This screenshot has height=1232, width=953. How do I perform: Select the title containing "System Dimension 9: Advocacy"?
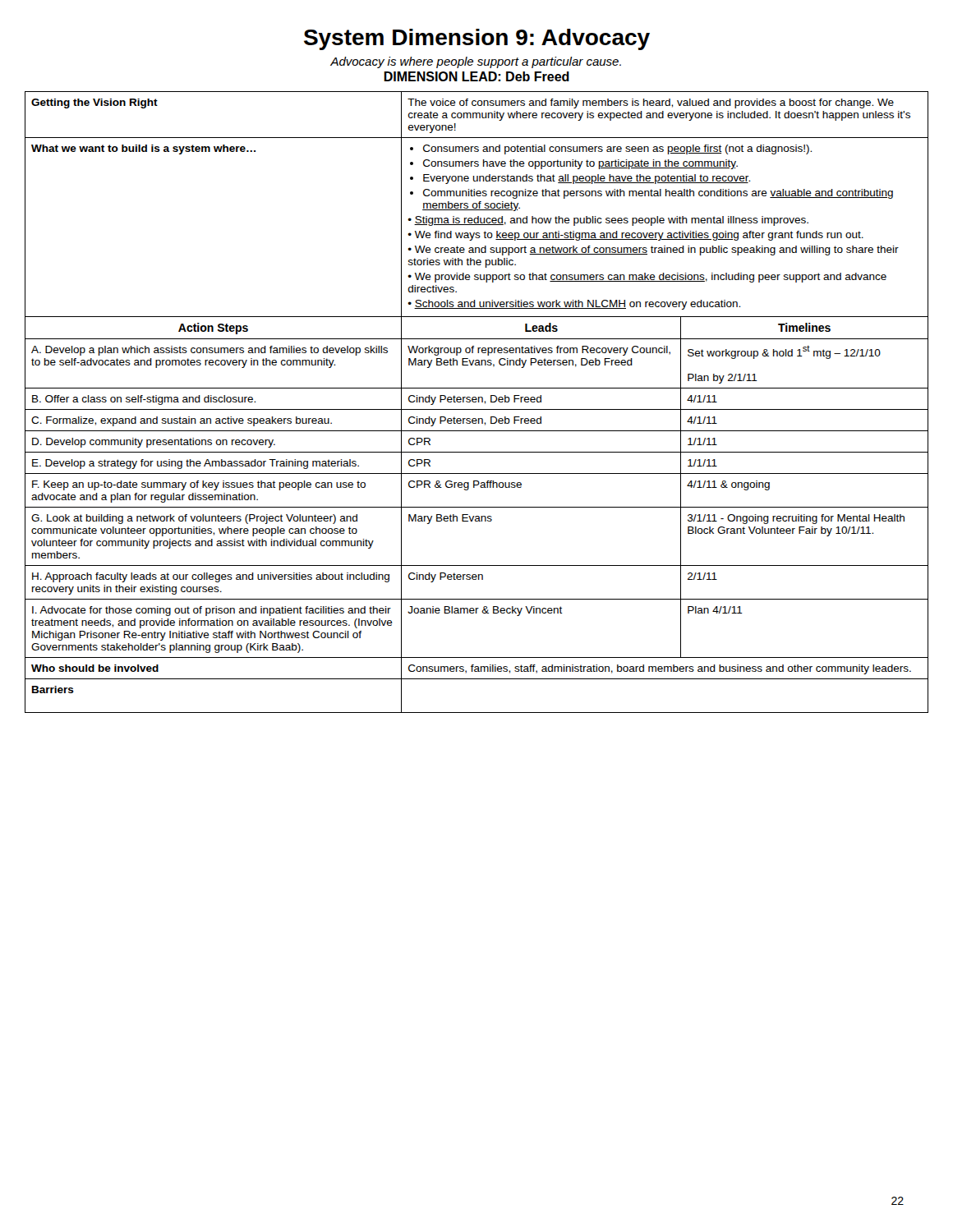point(476,38)
